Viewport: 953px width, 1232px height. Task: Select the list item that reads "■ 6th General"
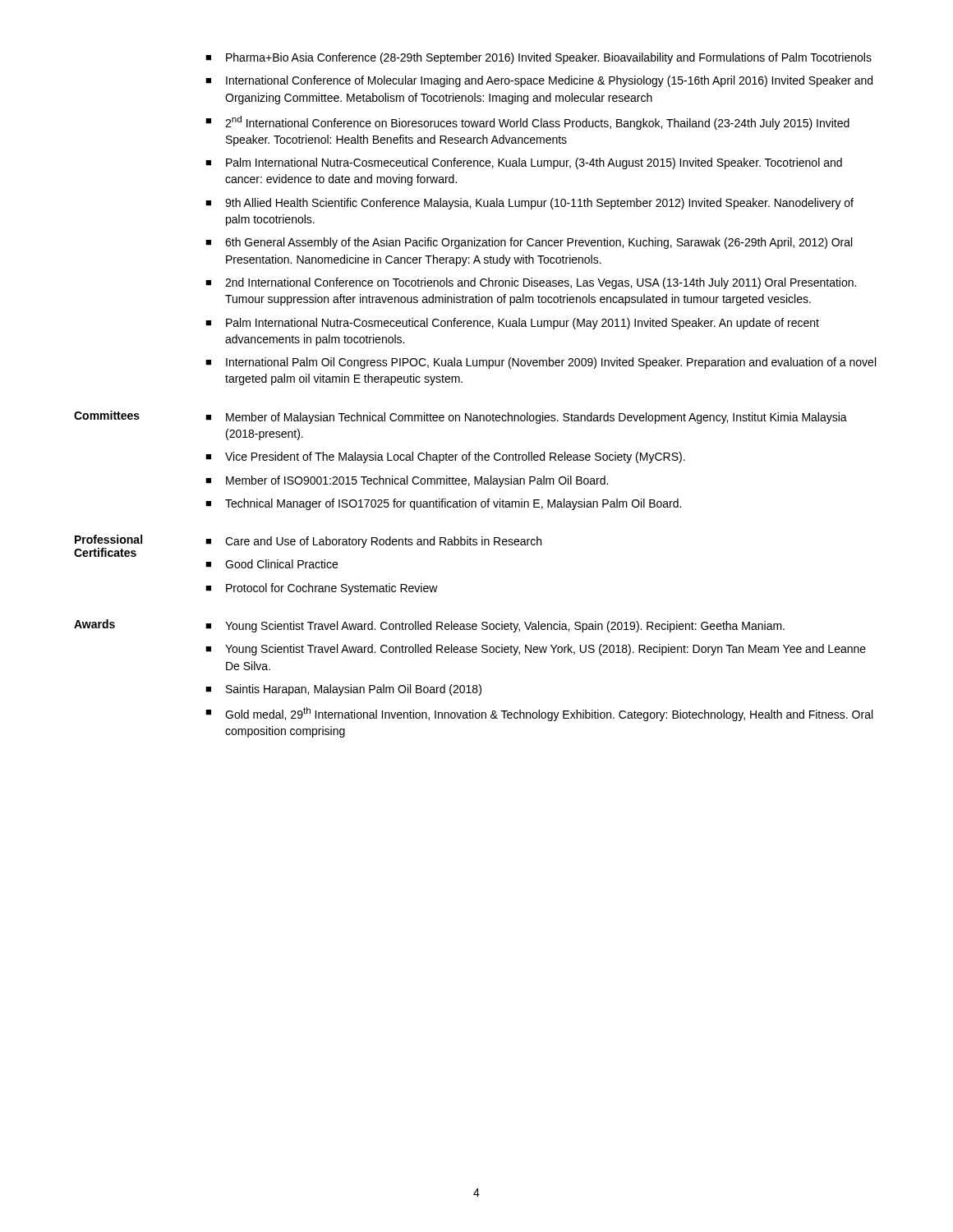coord(542,251)
